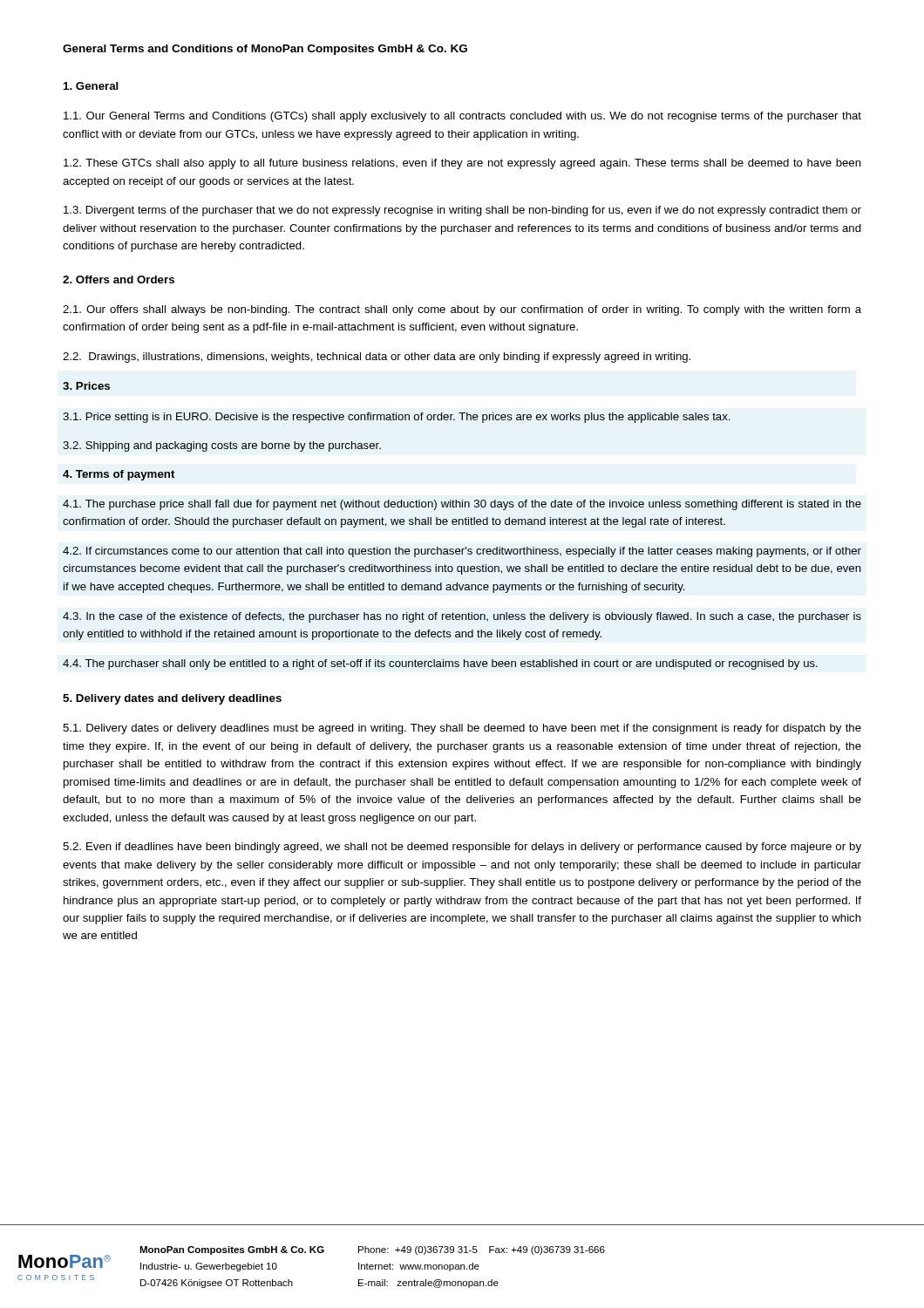
Task: Where is the title that starts "General Terms and Conditions of MonoPan"?
Action: (462, 48)
